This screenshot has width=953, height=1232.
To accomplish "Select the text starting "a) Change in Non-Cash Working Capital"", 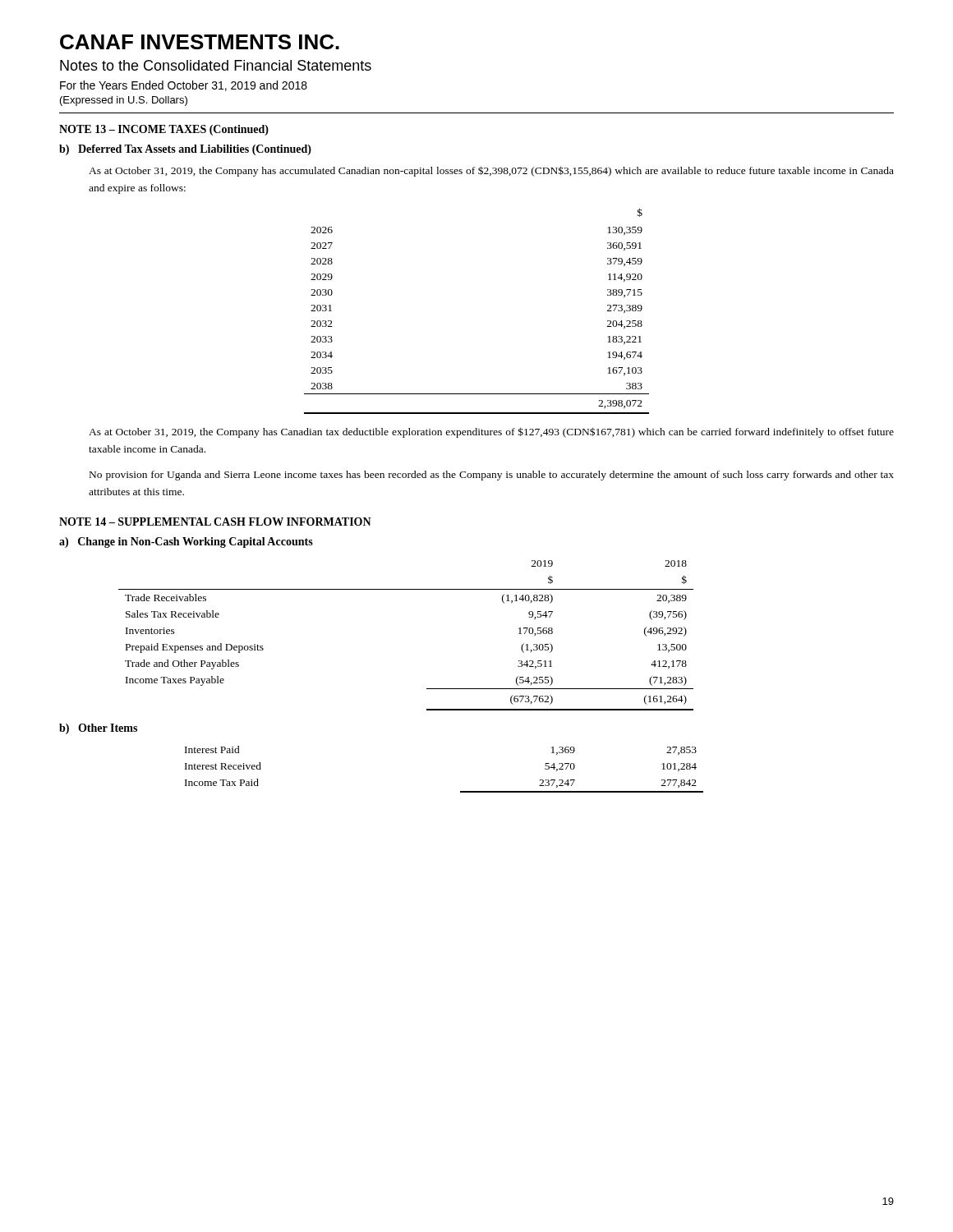I will [x=186, y=541].
